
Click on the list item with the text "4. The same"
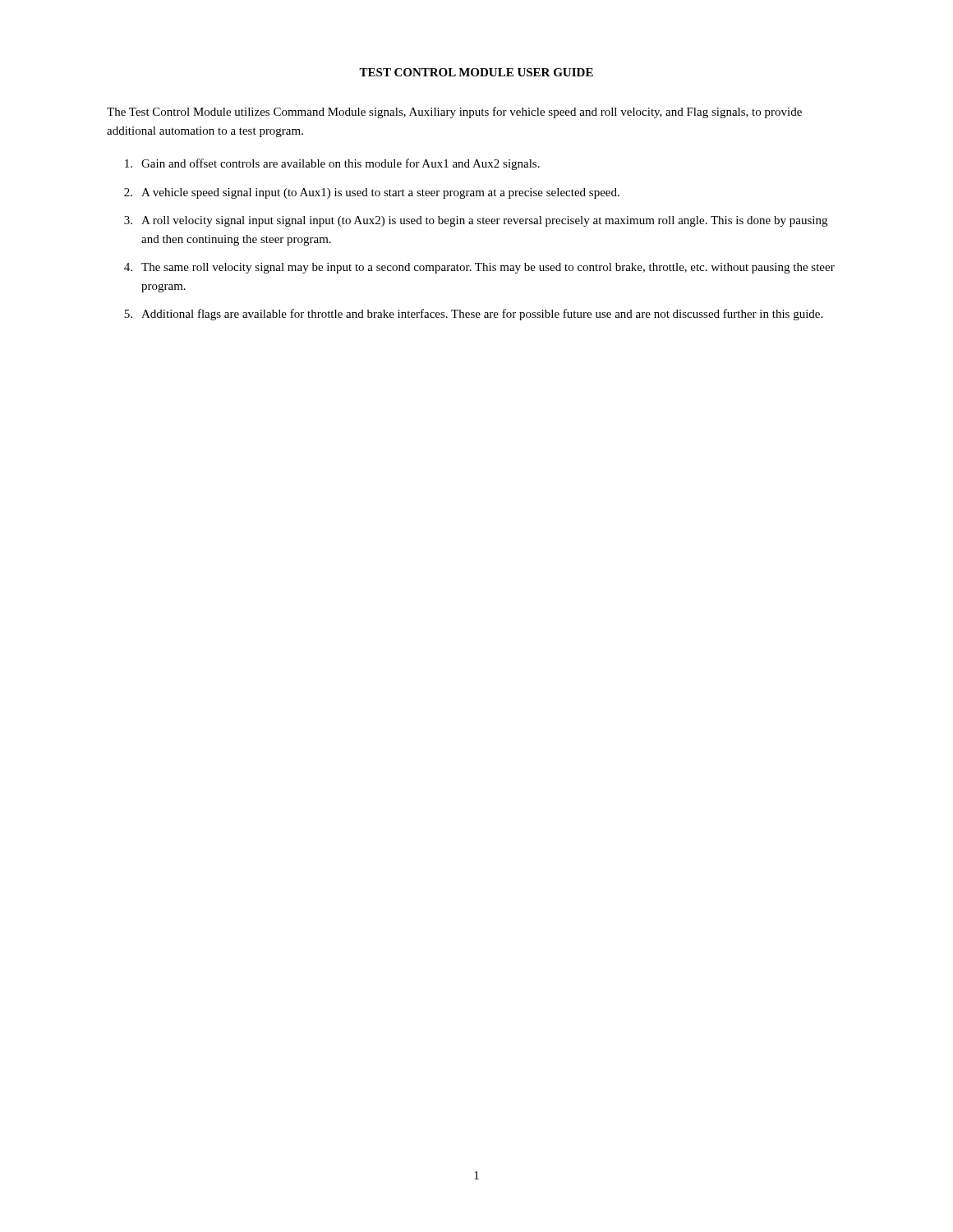[x=476, y=276]
